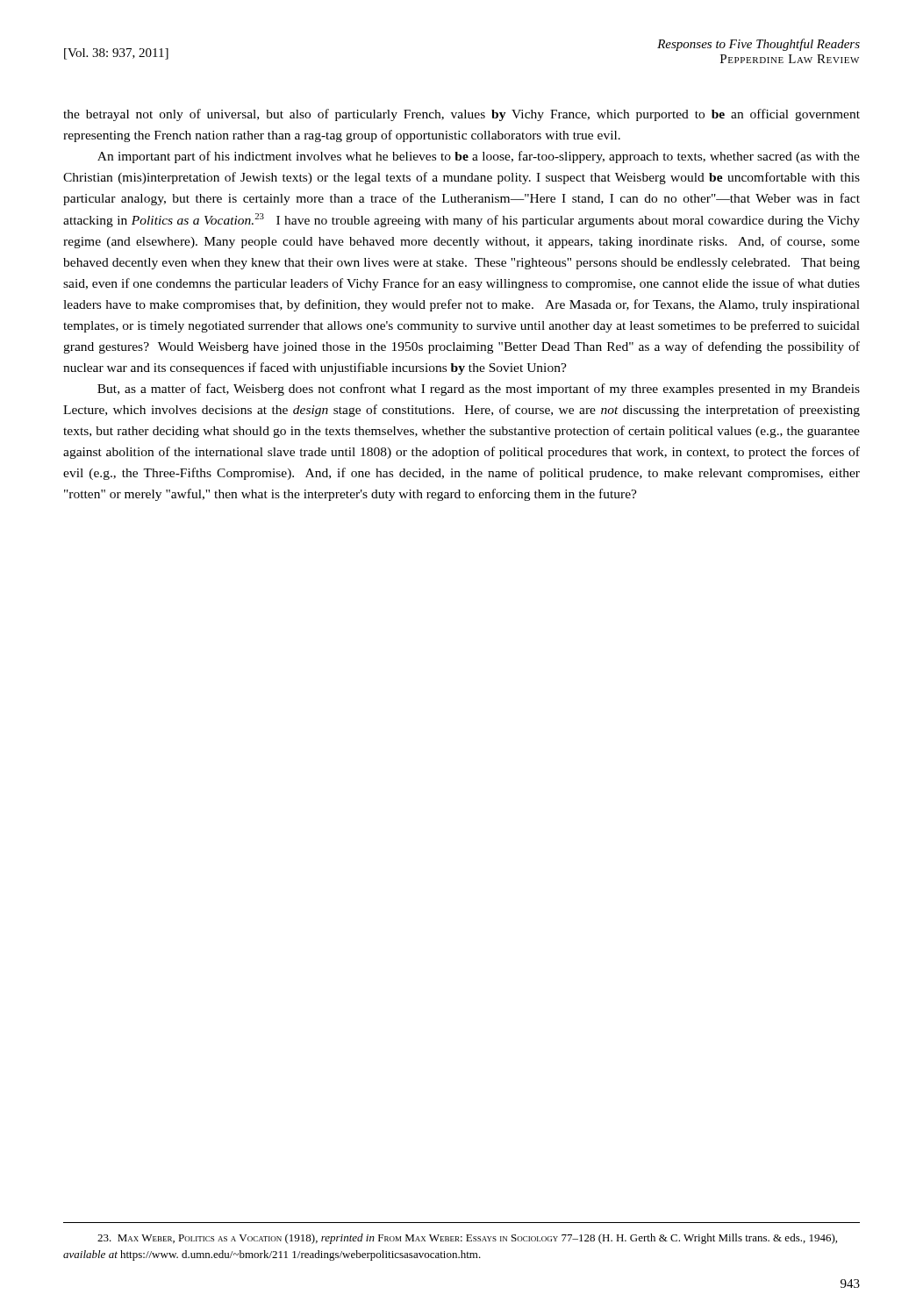Point to the block starting "But, as a matter"

tap(462, 442)
